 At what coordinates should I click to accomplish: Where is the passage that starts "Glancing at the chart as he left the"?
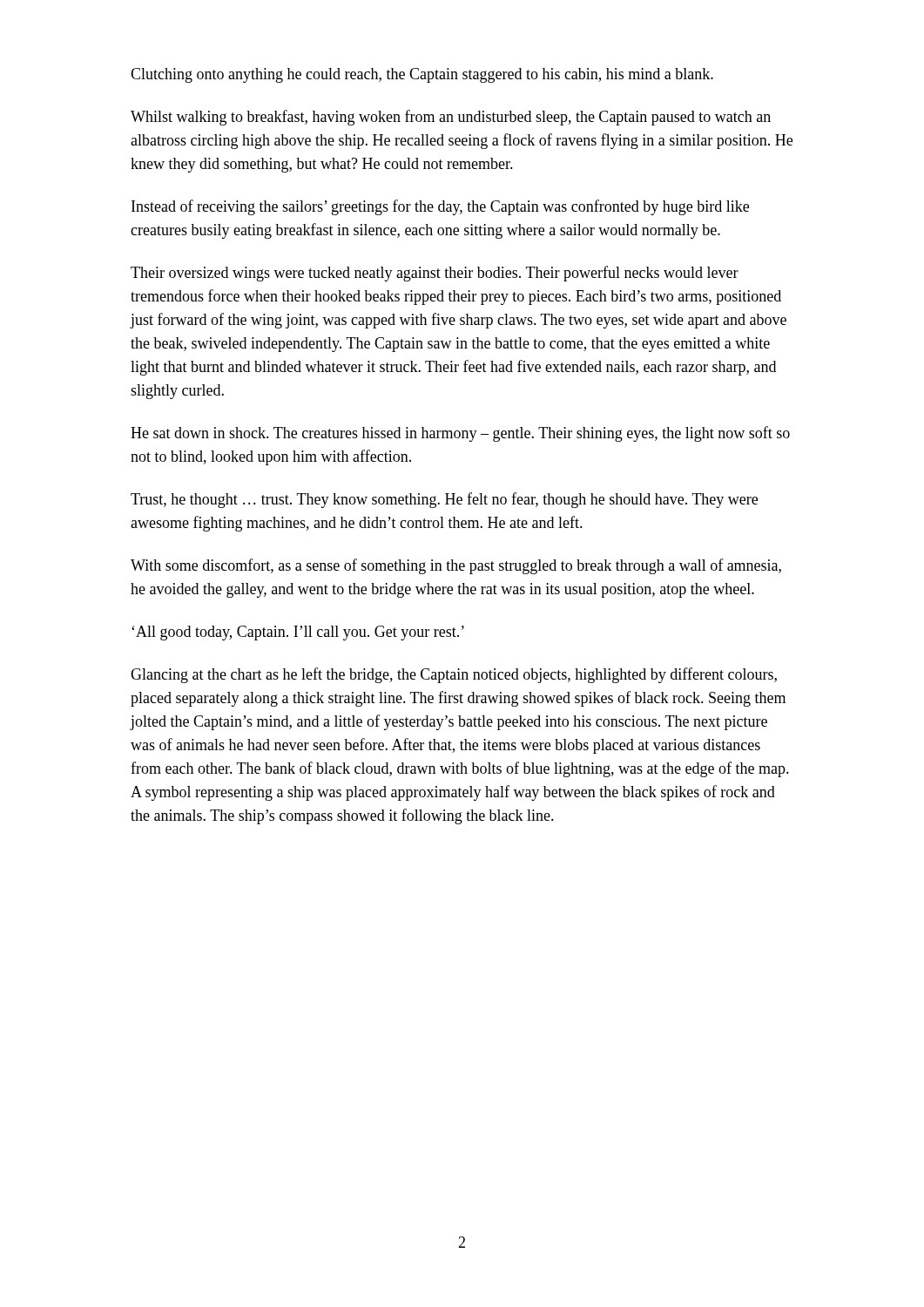point(460,745)
